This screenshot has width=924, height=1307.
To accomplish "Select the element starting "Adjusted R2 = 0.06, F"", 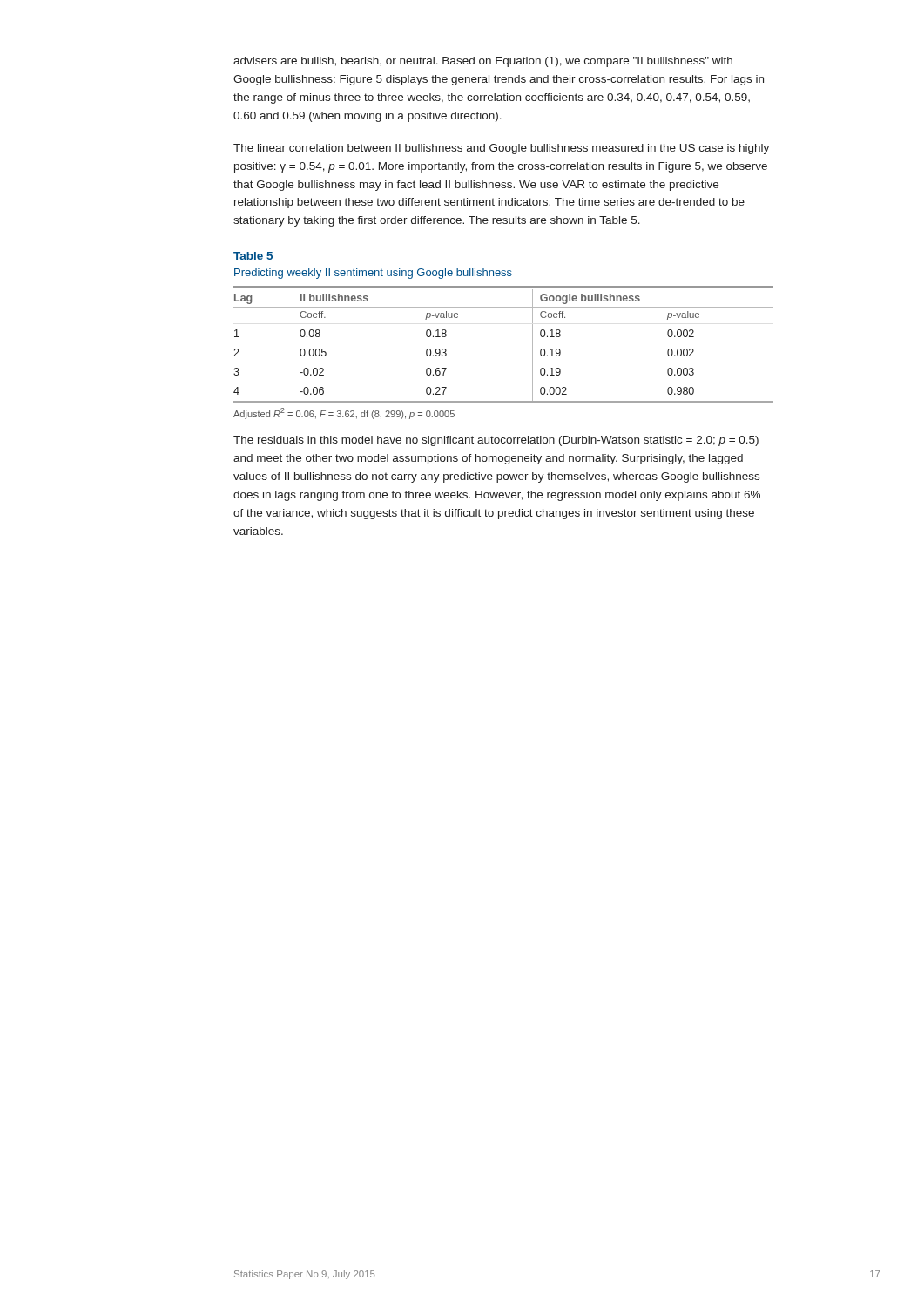I will [344, 413].
